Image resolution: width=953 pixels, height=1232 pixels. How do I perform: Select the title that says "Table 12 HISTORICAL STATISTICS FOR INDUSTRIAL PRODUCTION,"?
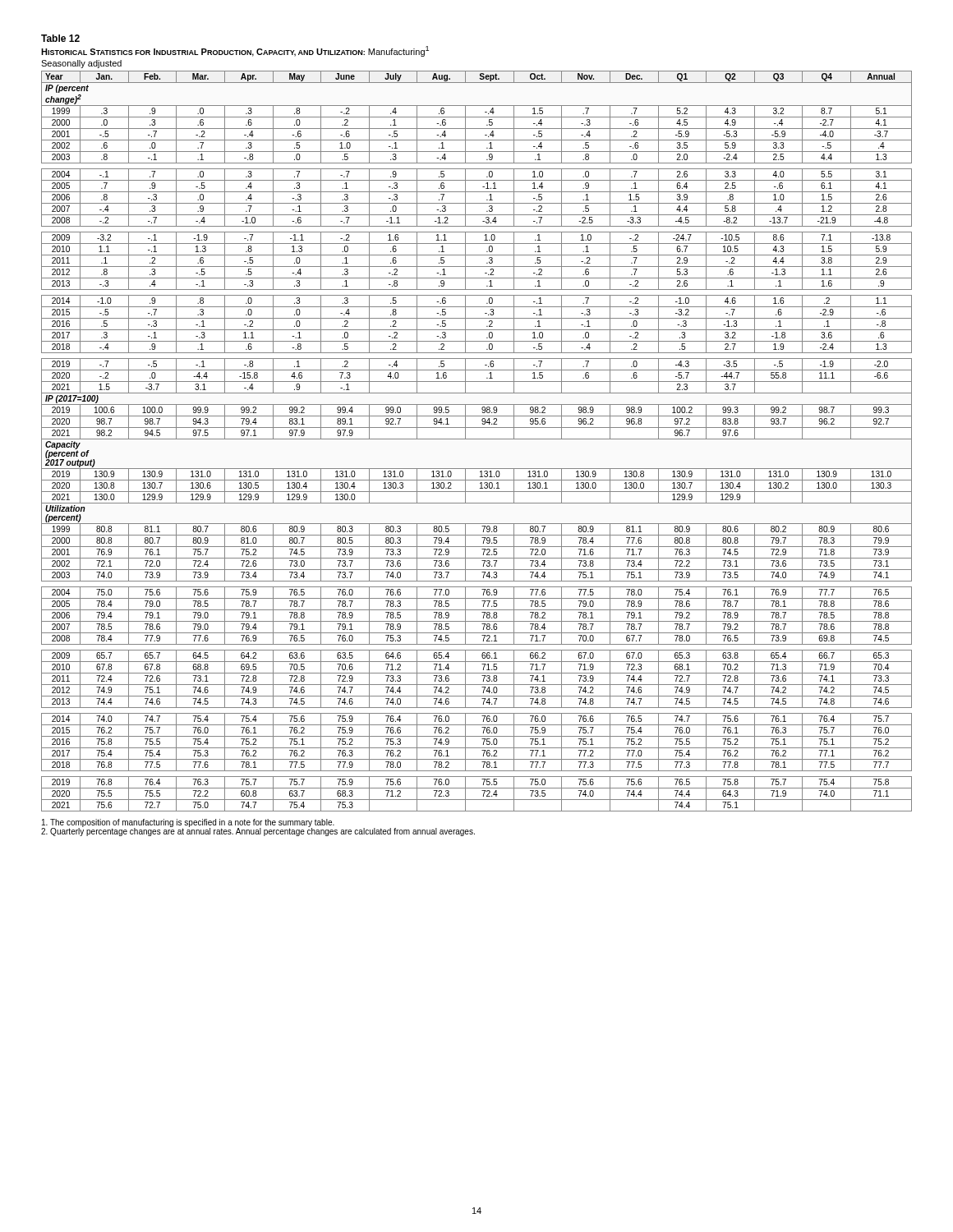(60, 38)
